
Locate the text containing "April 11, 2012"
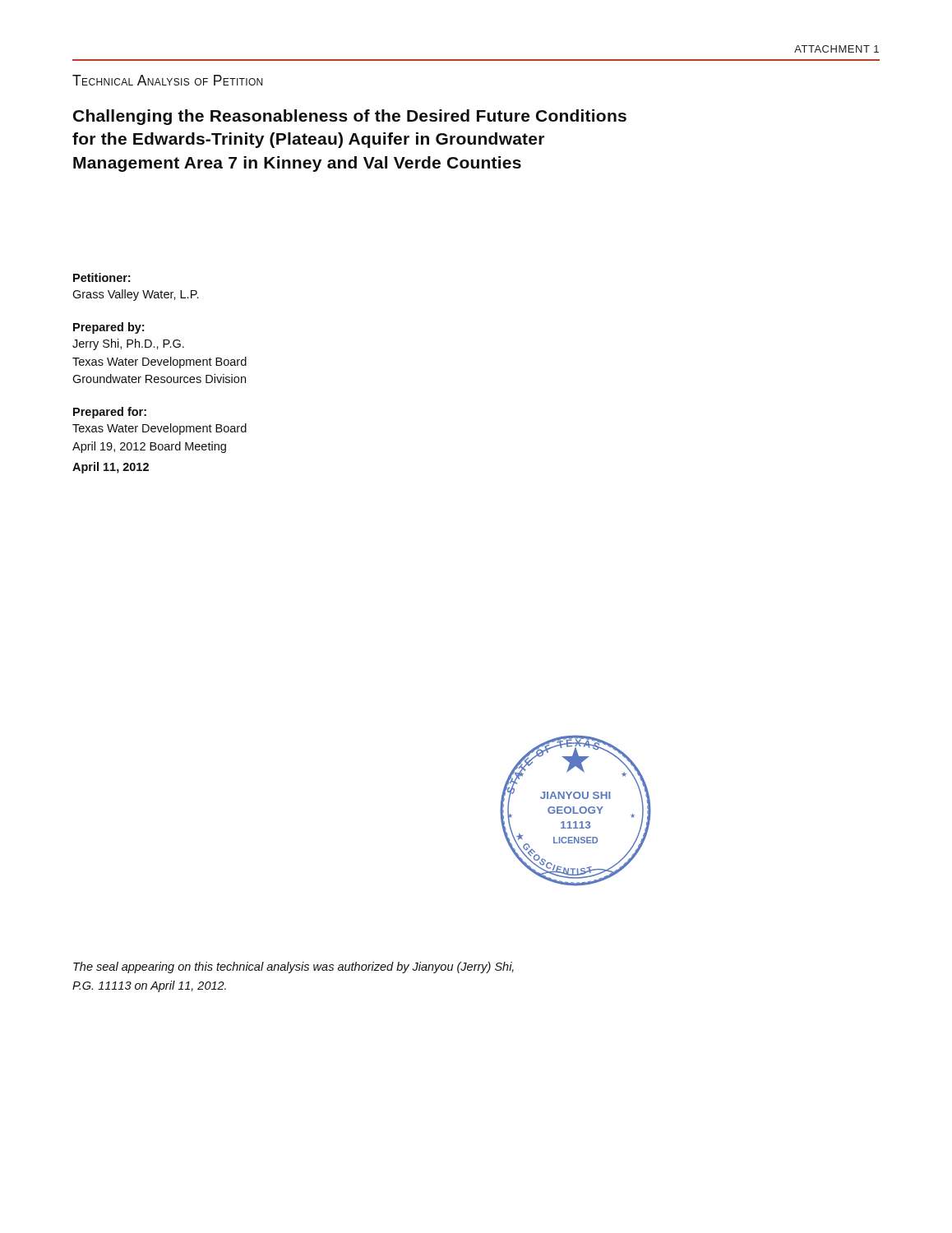[x=111, y=467]
